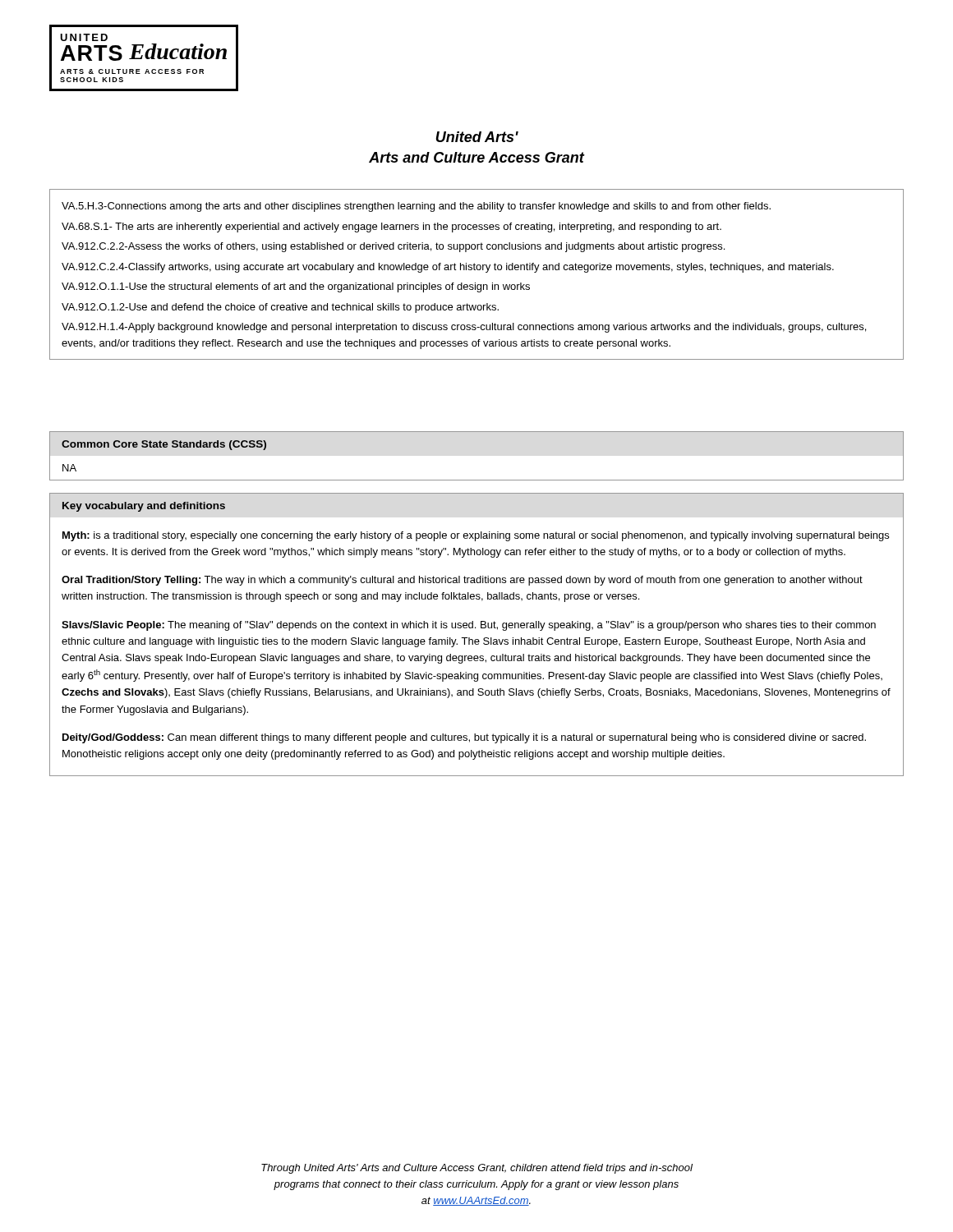This screenshot has width=953, height=1232.
Task: Navigate to the block starting "United Arts' Arts and Culture Access"
Action: 476,148
